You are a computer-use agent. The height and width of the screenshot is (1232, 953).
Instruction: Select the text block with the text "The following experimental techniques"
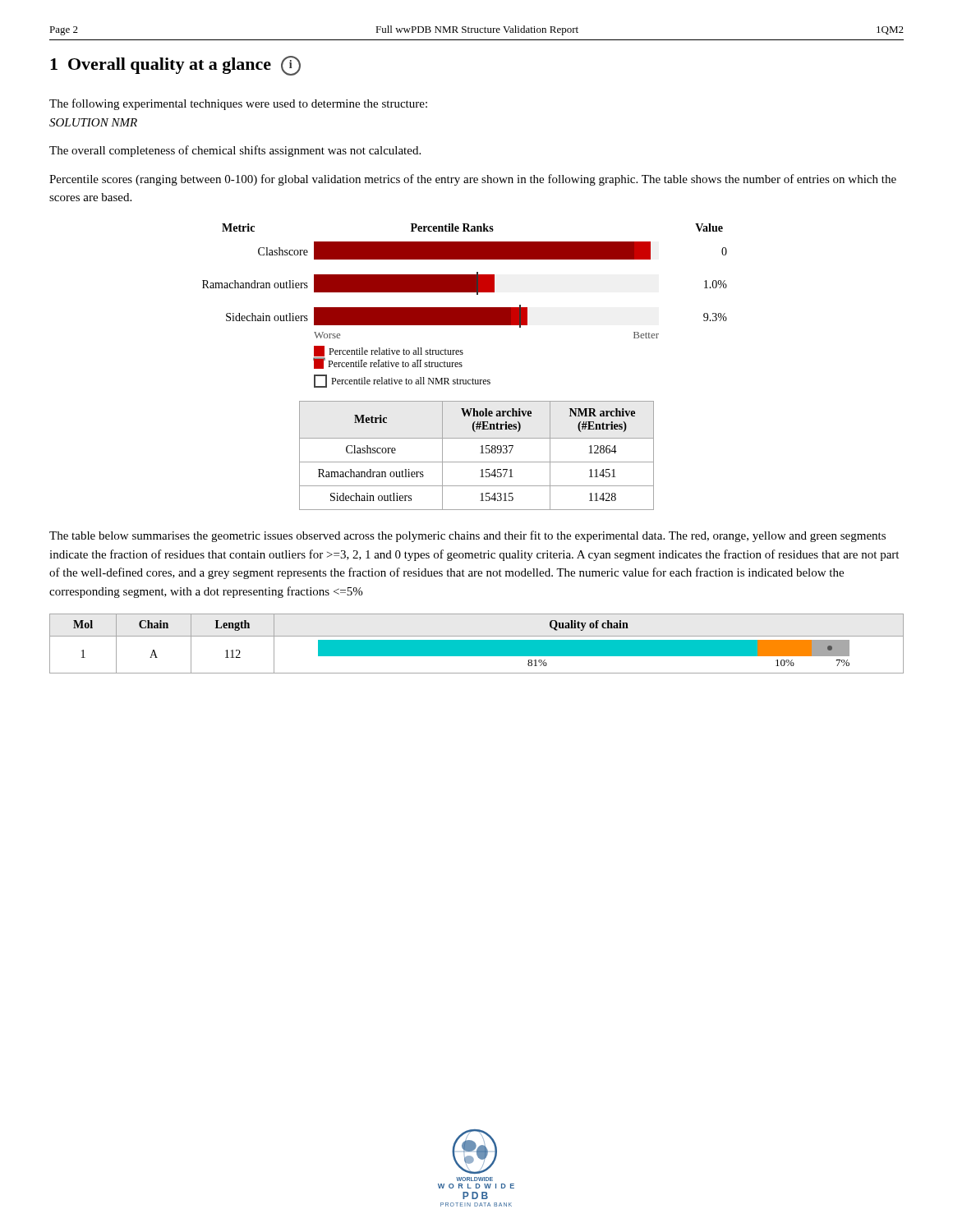point(239,113)
